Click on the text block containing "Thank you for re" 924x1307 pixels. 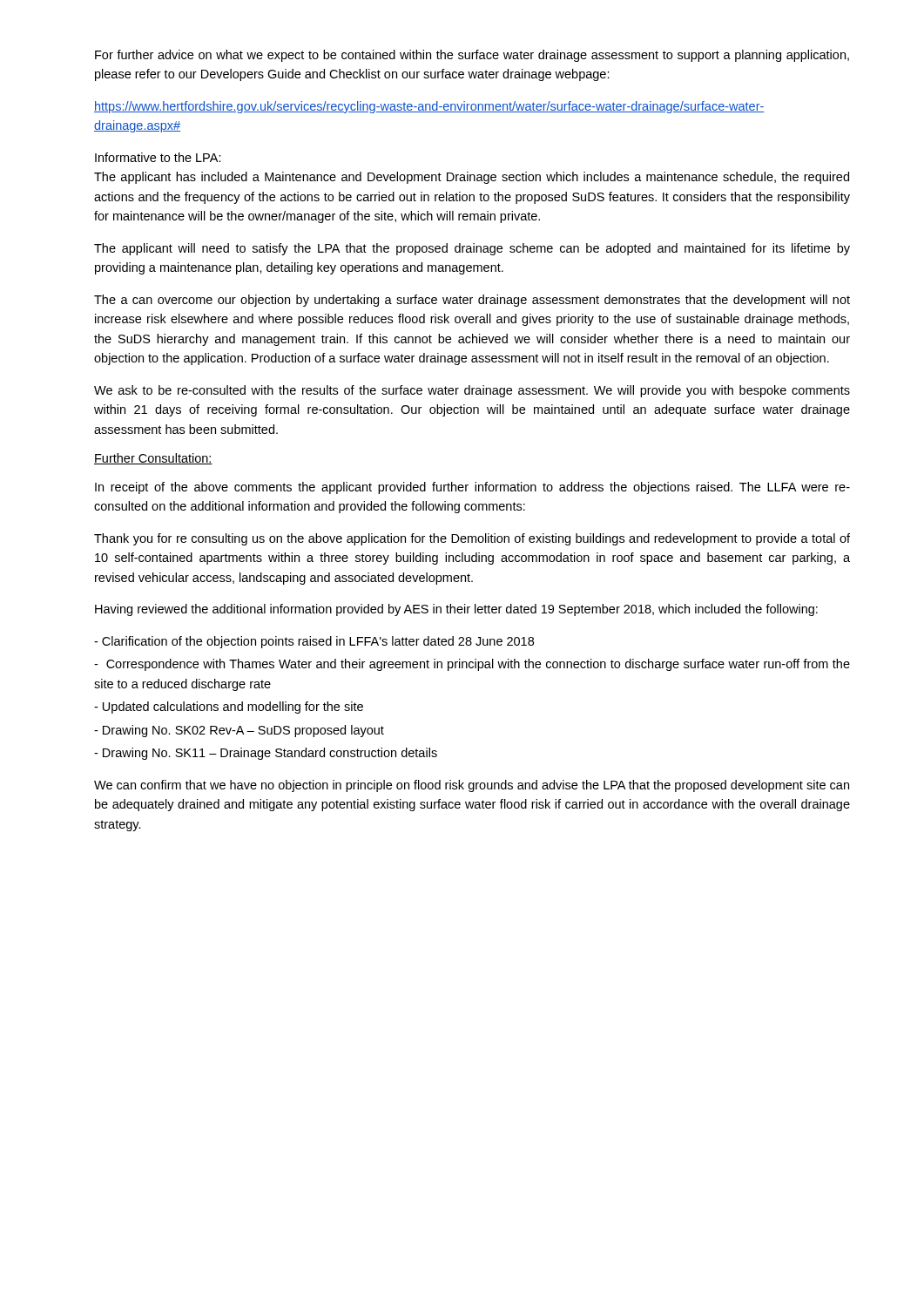click(x=472, y=558)
